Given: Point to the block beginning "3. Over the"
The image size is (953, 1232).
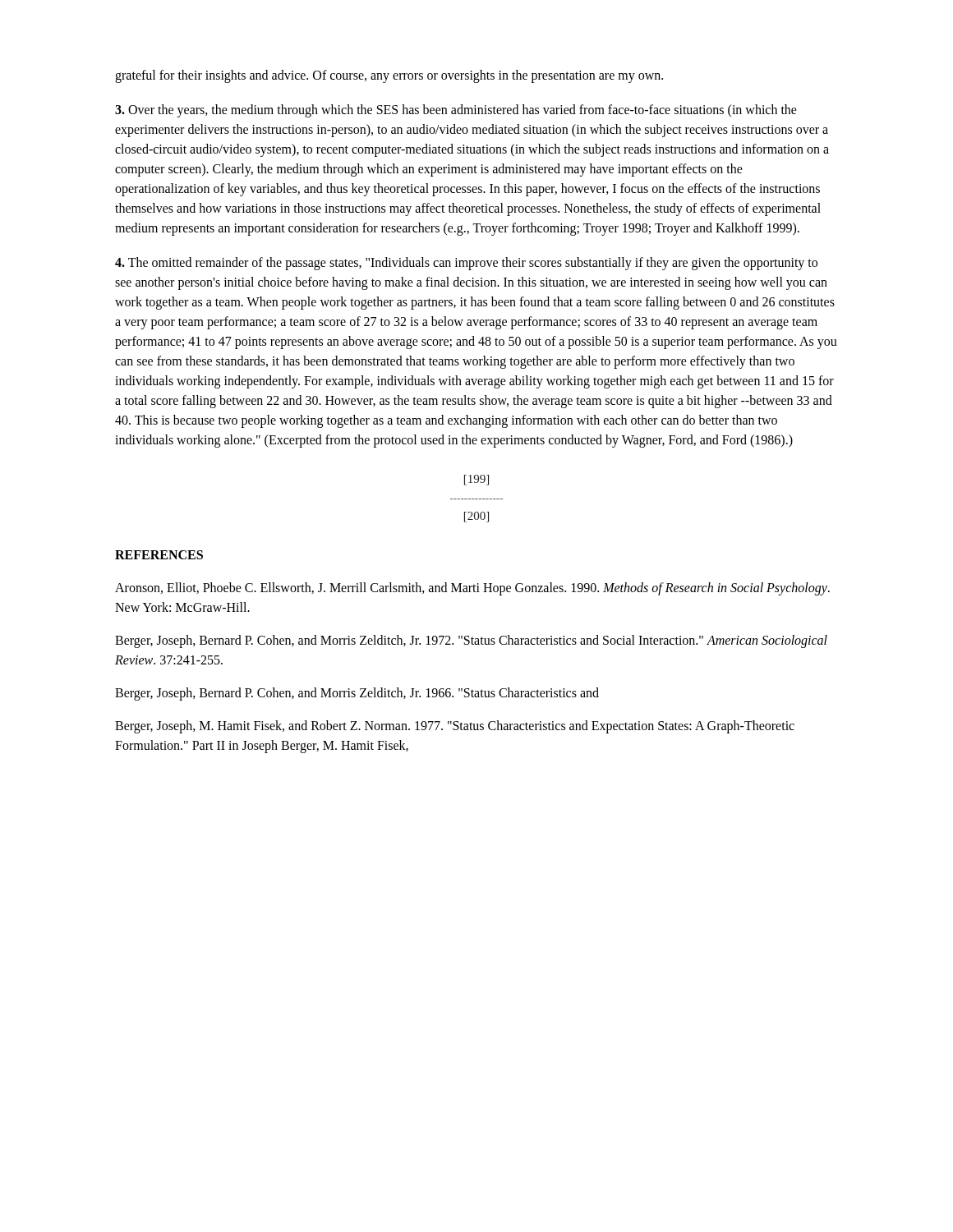Looking at the screenshot, I should (x=472, y=169).
